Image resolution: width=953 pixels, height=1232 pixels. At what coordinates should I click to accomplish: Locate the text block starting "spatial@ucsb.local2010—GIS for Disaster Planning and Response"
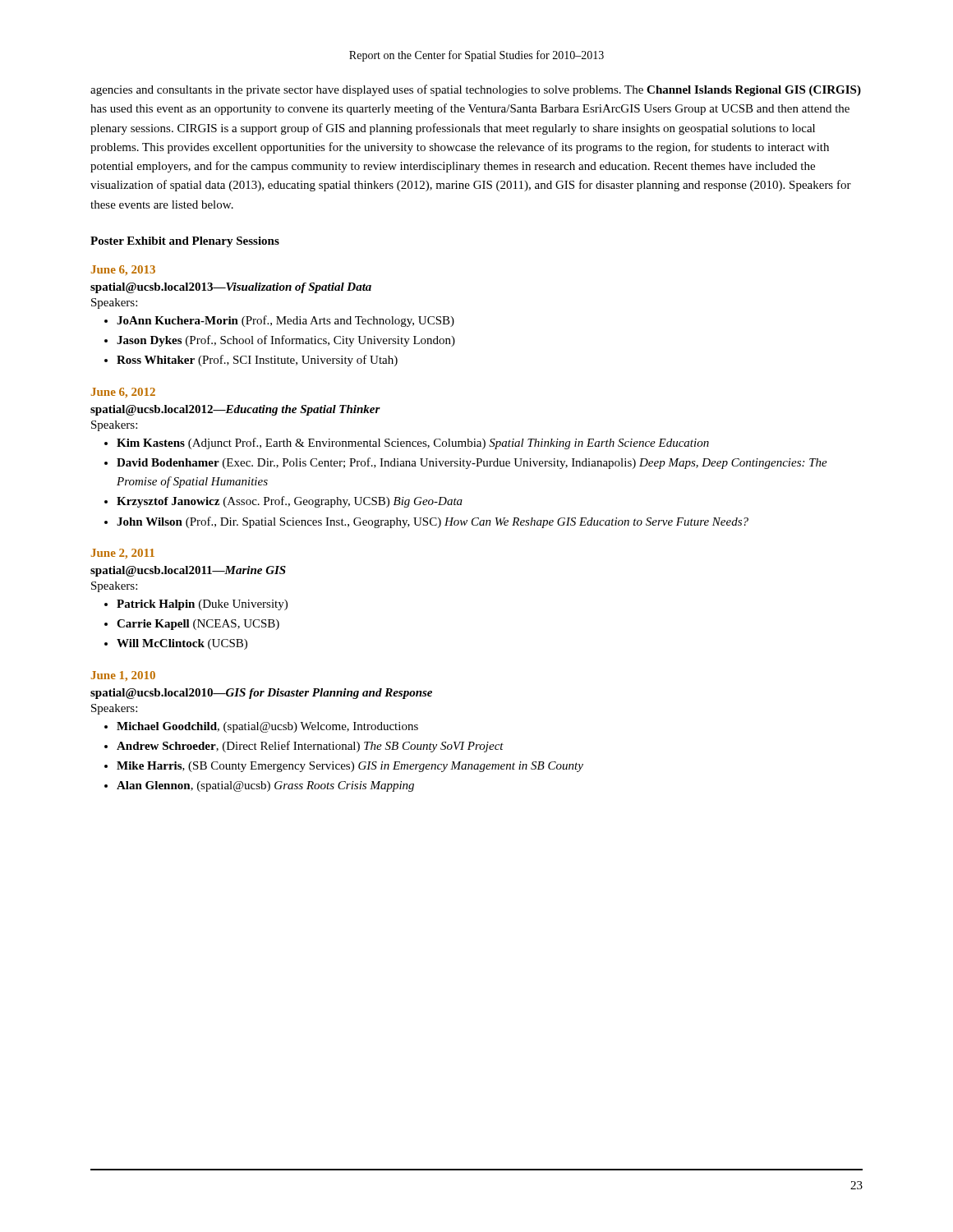coord(261,692)
